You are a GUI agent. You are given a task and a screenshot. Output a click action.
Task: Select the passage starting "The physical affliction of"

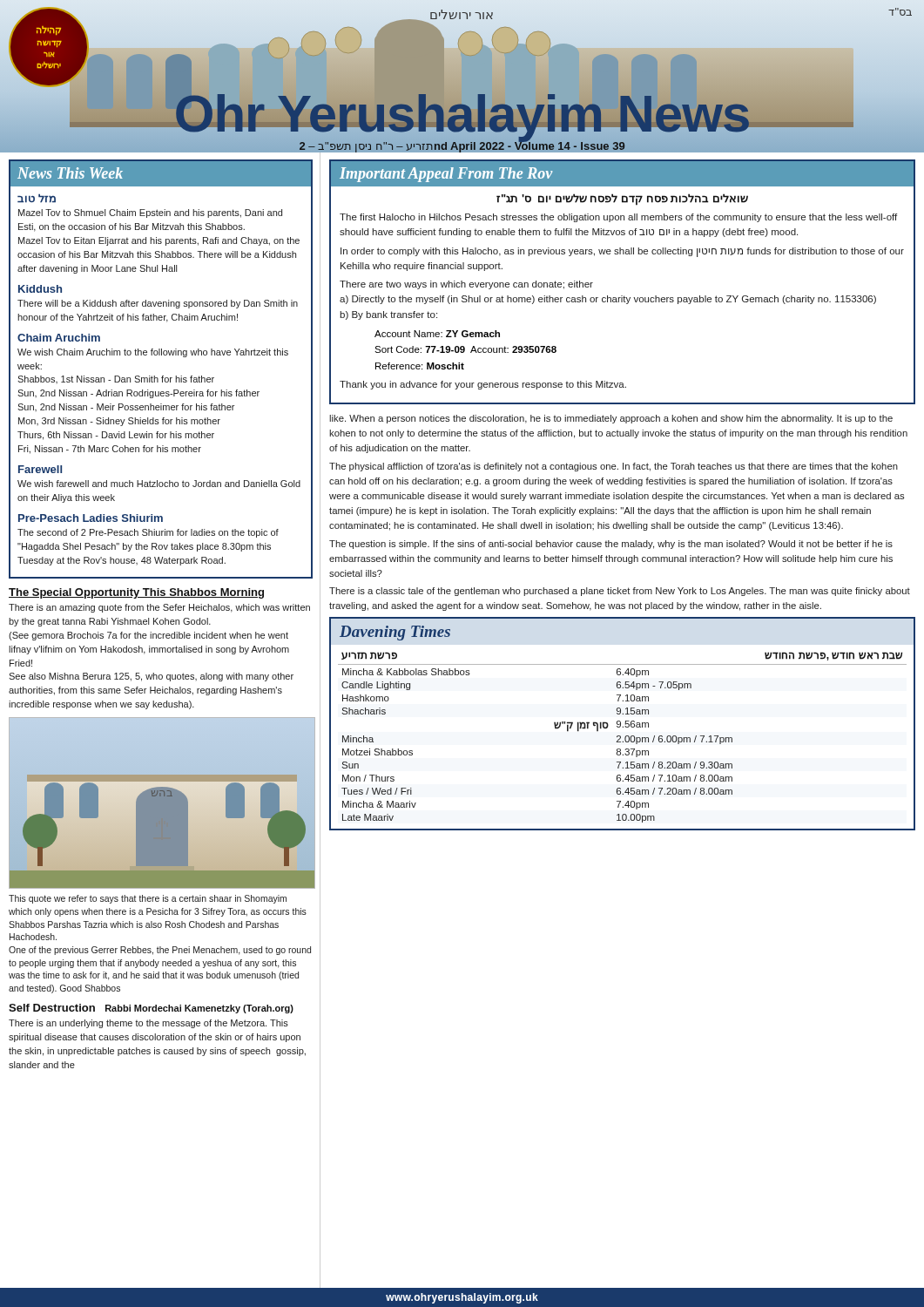tap(617, 496)
